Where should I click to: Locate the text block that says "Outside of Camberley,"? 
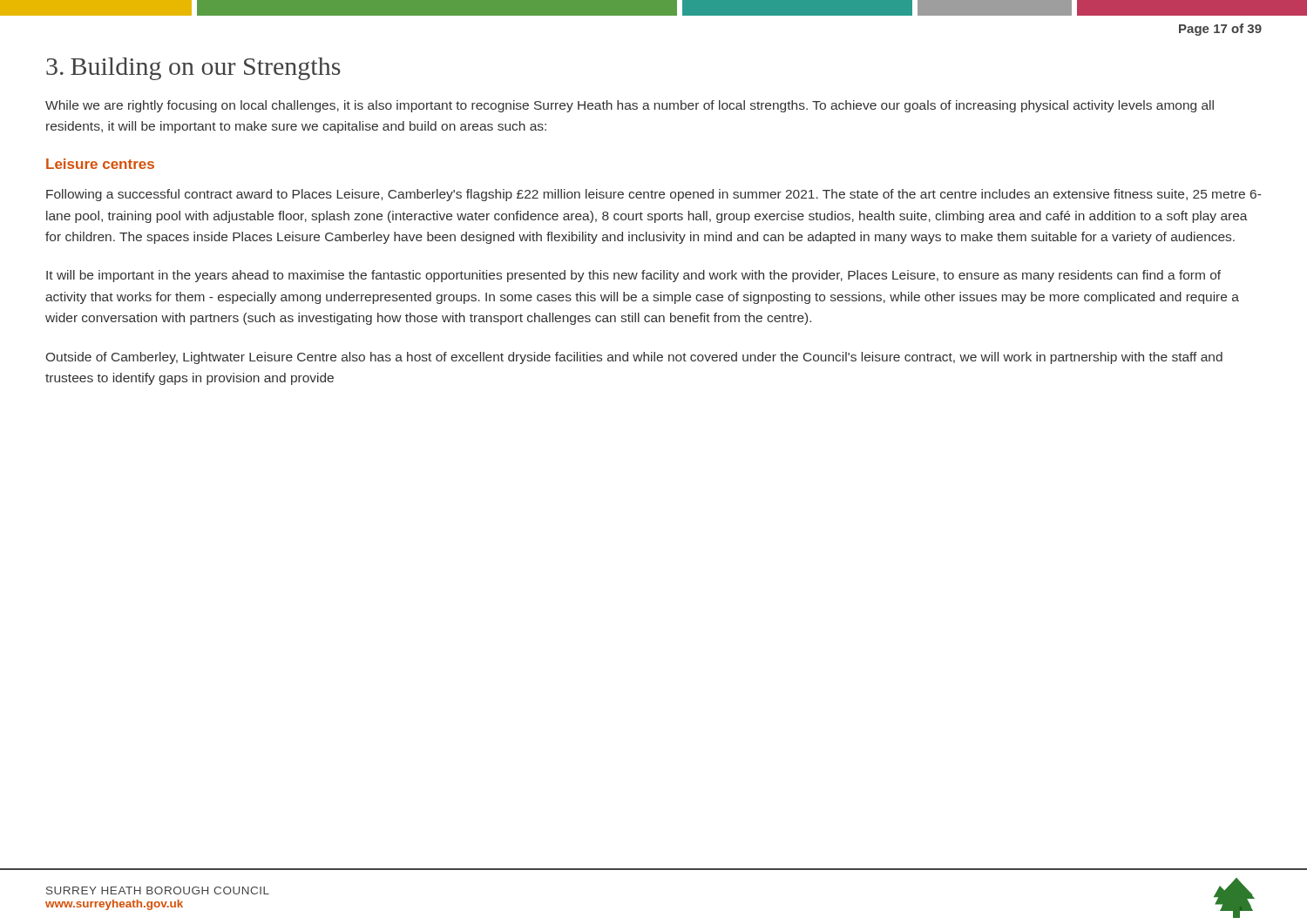634,367
